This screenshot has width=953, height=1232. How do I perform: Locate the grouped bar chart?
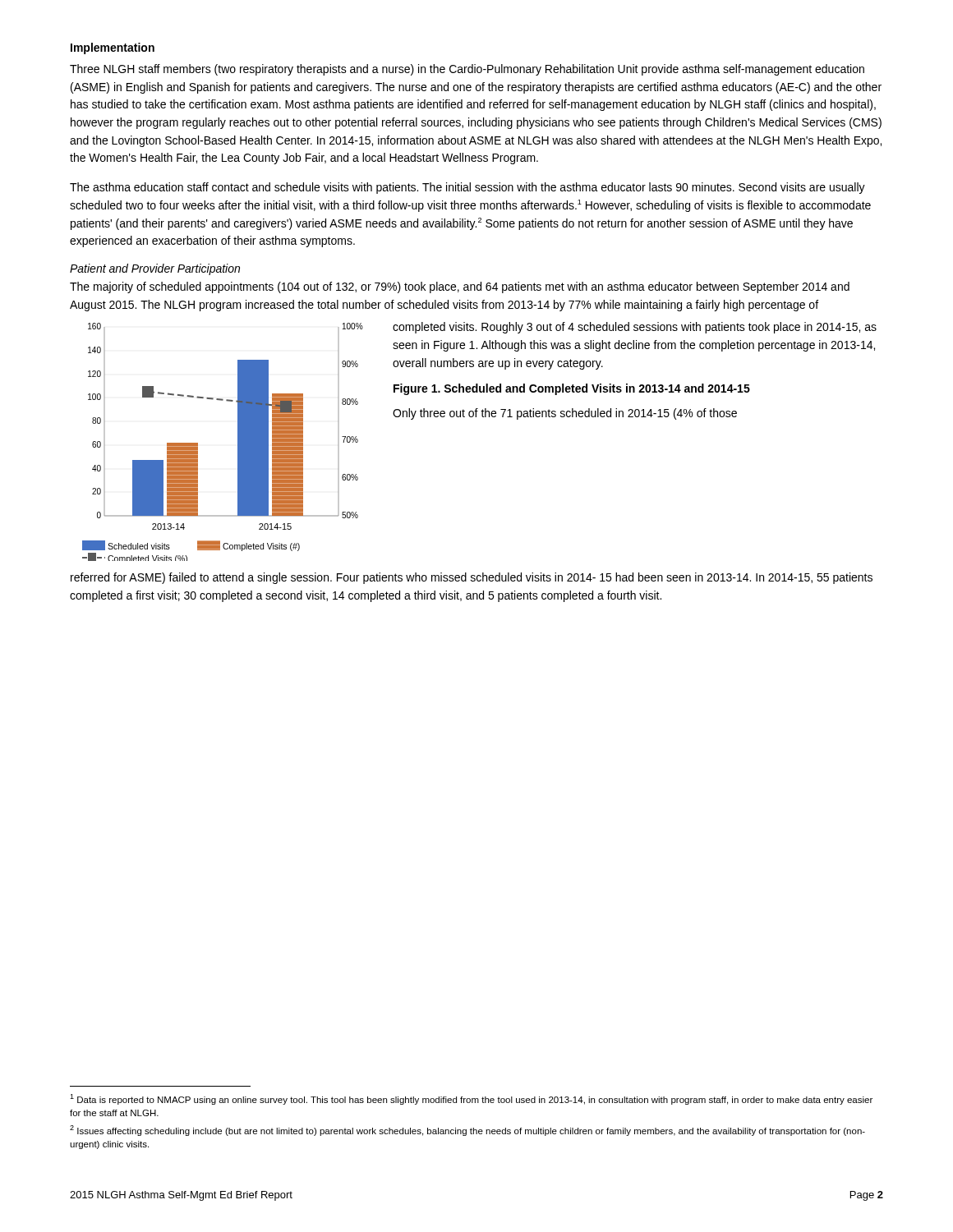(224, 440)
